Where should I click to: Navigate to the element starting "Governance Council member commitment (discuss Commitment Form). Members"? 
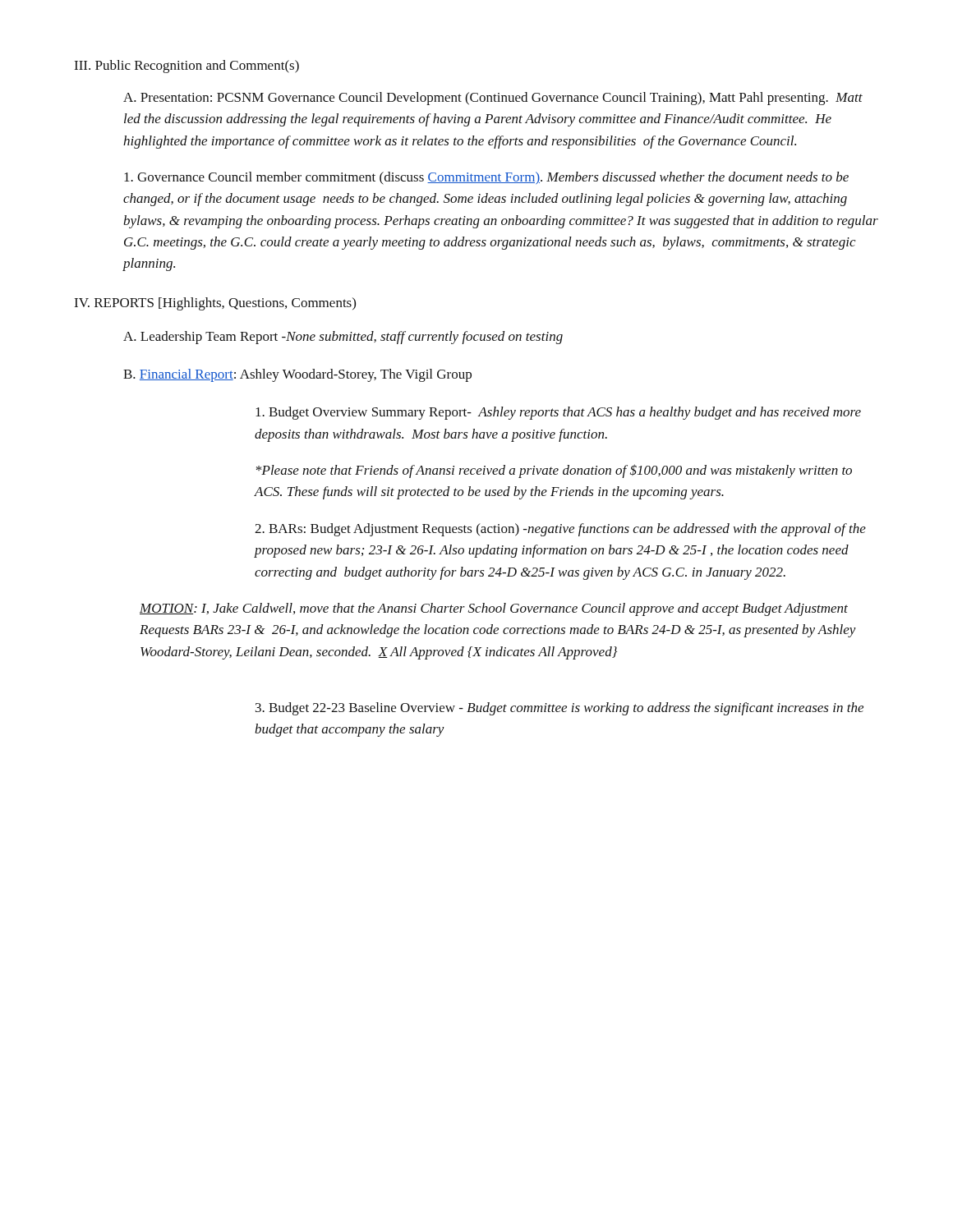(x=501, y=220)
